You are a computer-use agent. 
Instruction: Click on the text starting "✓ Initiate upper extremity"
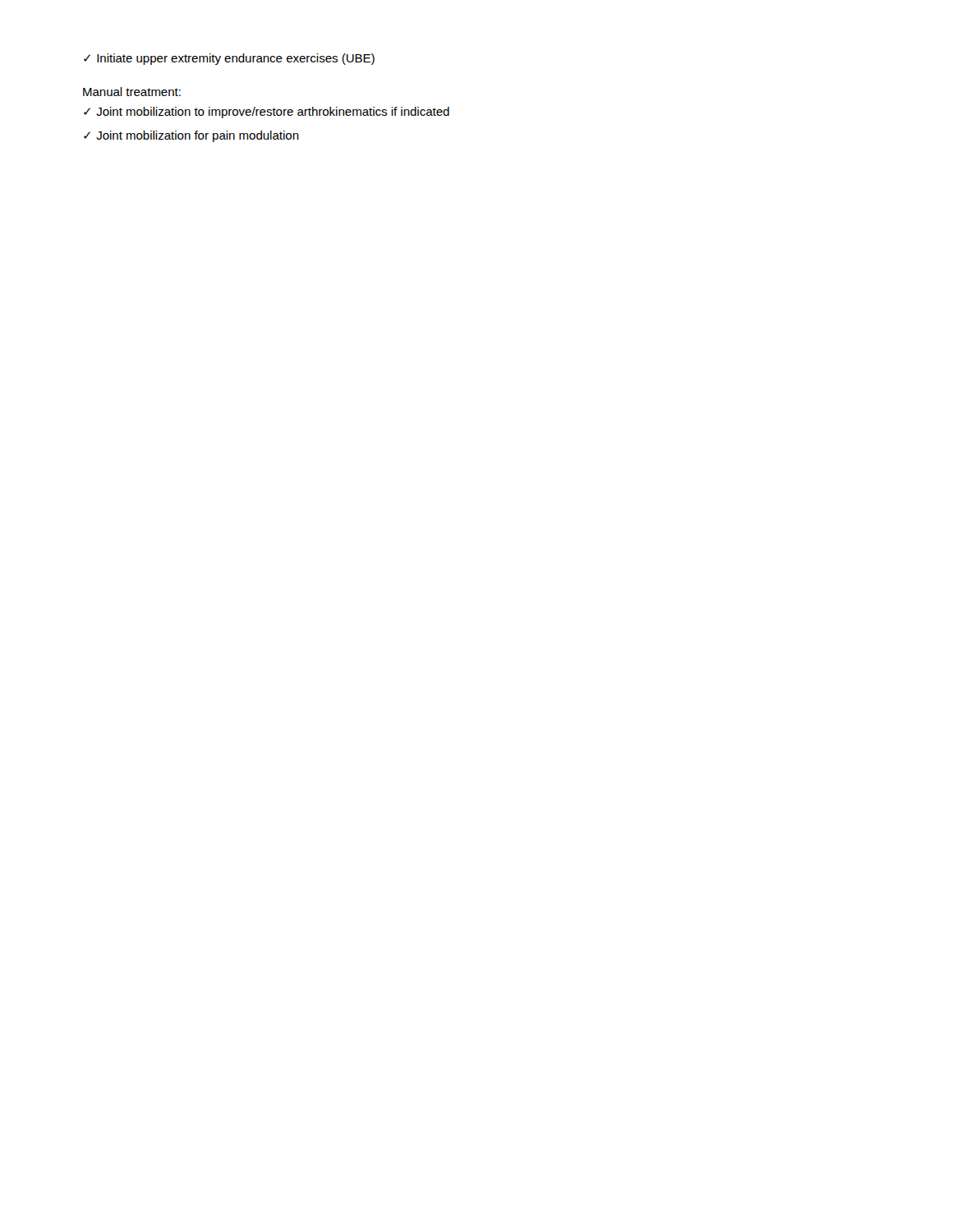click(x=229, y=58)
